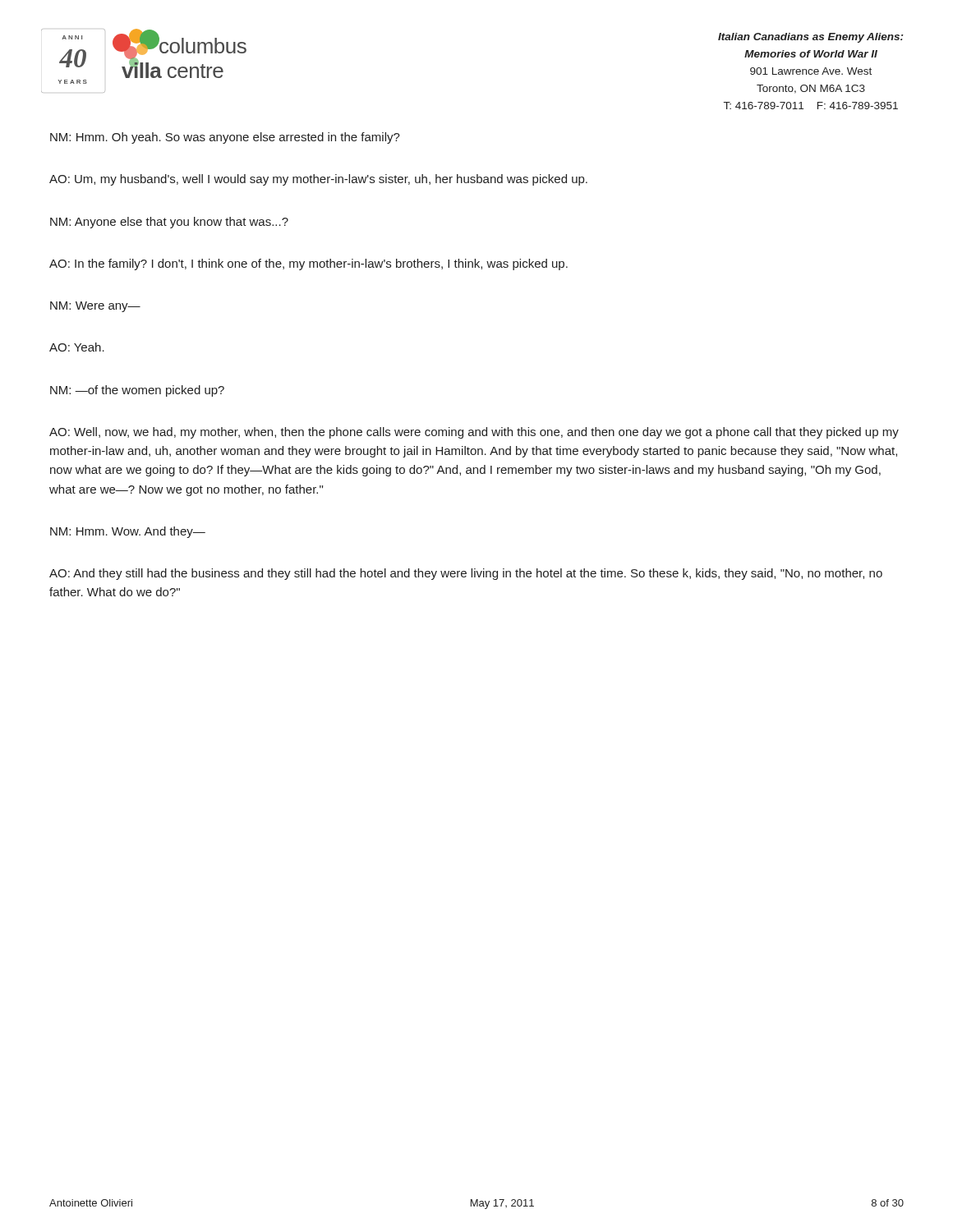Locate the text "NM: Were any—"
953x1232 pixels.
[95, 305]
